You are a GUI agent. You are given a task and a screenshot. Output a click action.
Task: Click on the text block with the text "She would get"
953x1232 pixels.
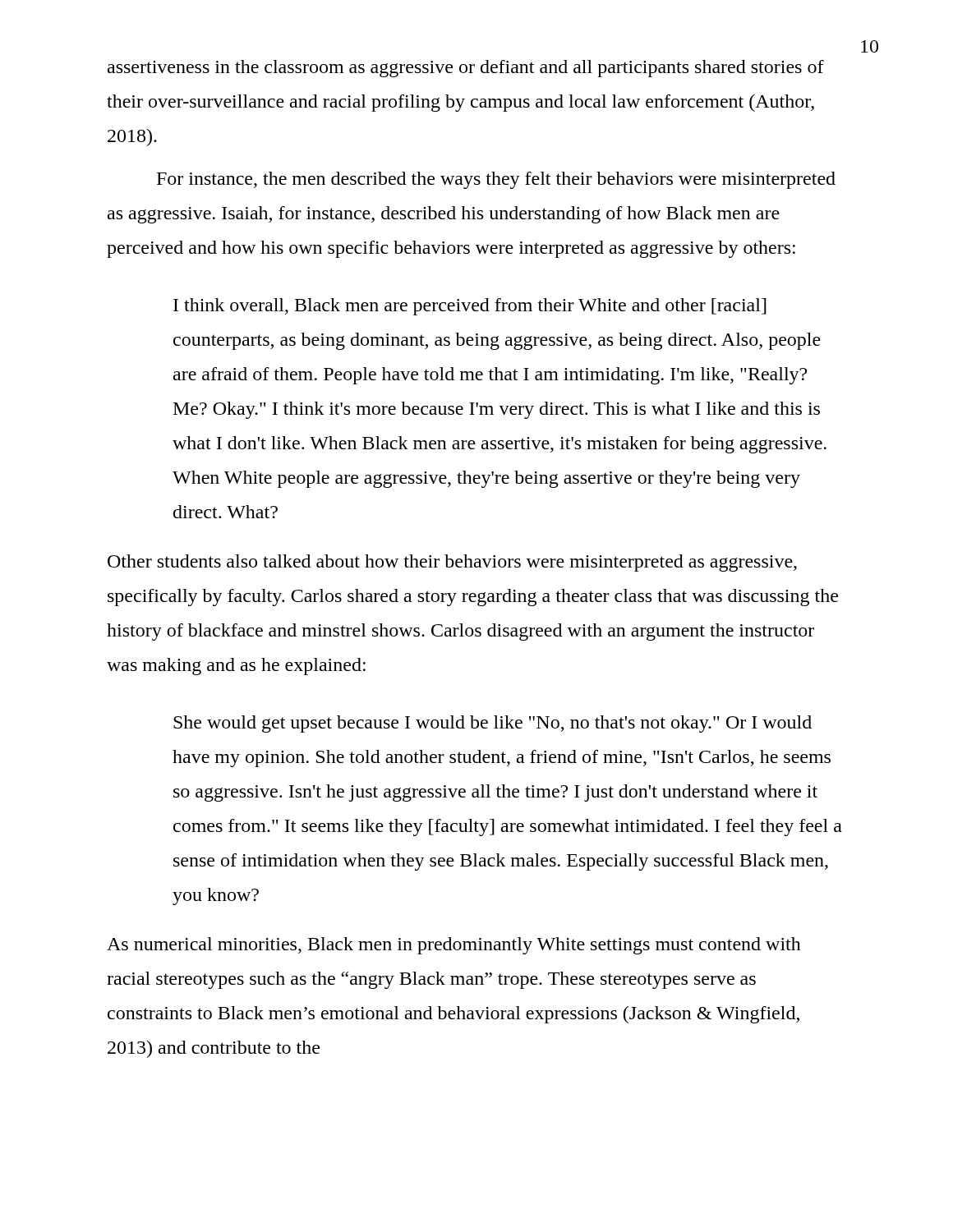[x=507, y=808]
